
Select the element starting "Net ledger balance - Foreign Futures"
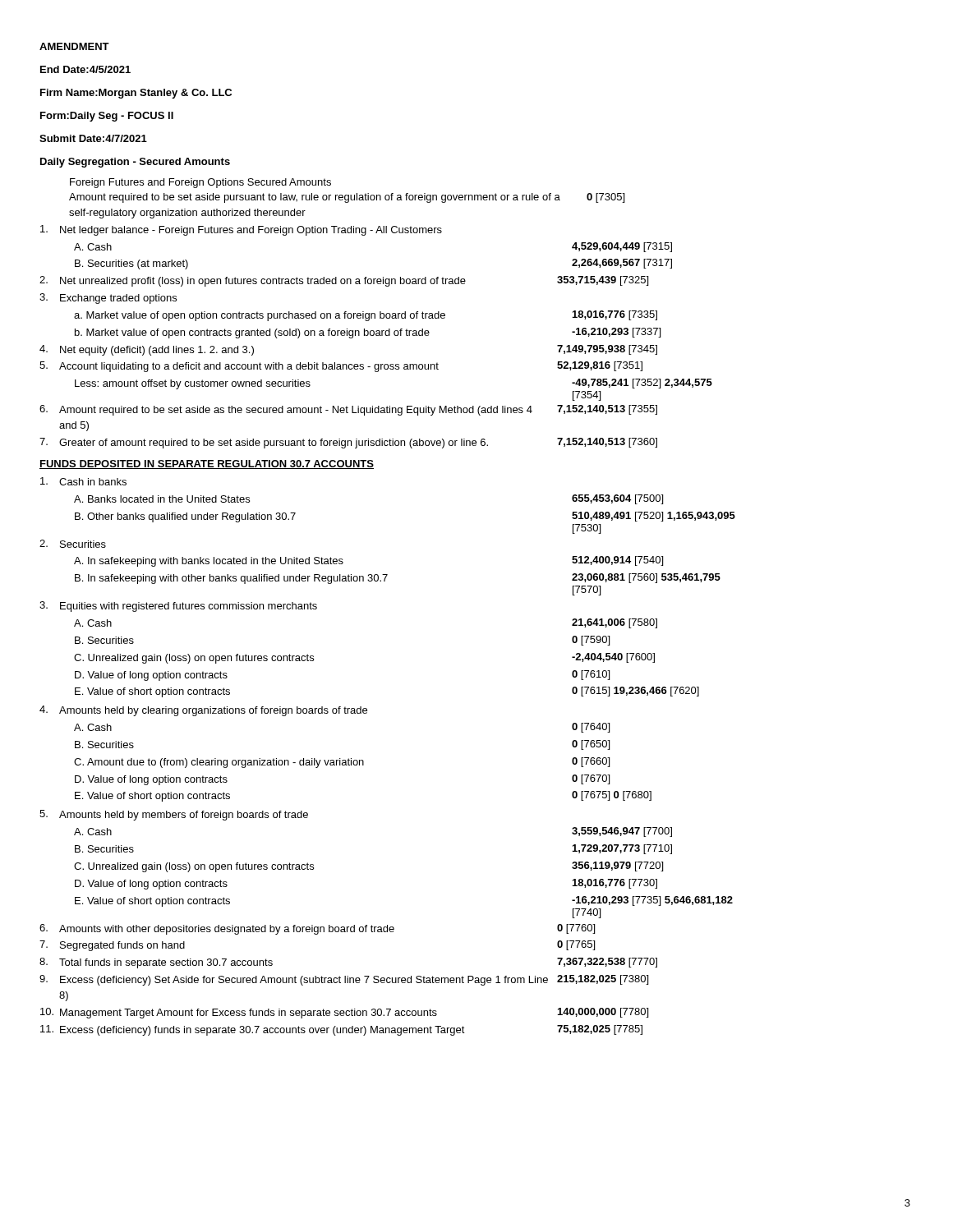[298, 230]
